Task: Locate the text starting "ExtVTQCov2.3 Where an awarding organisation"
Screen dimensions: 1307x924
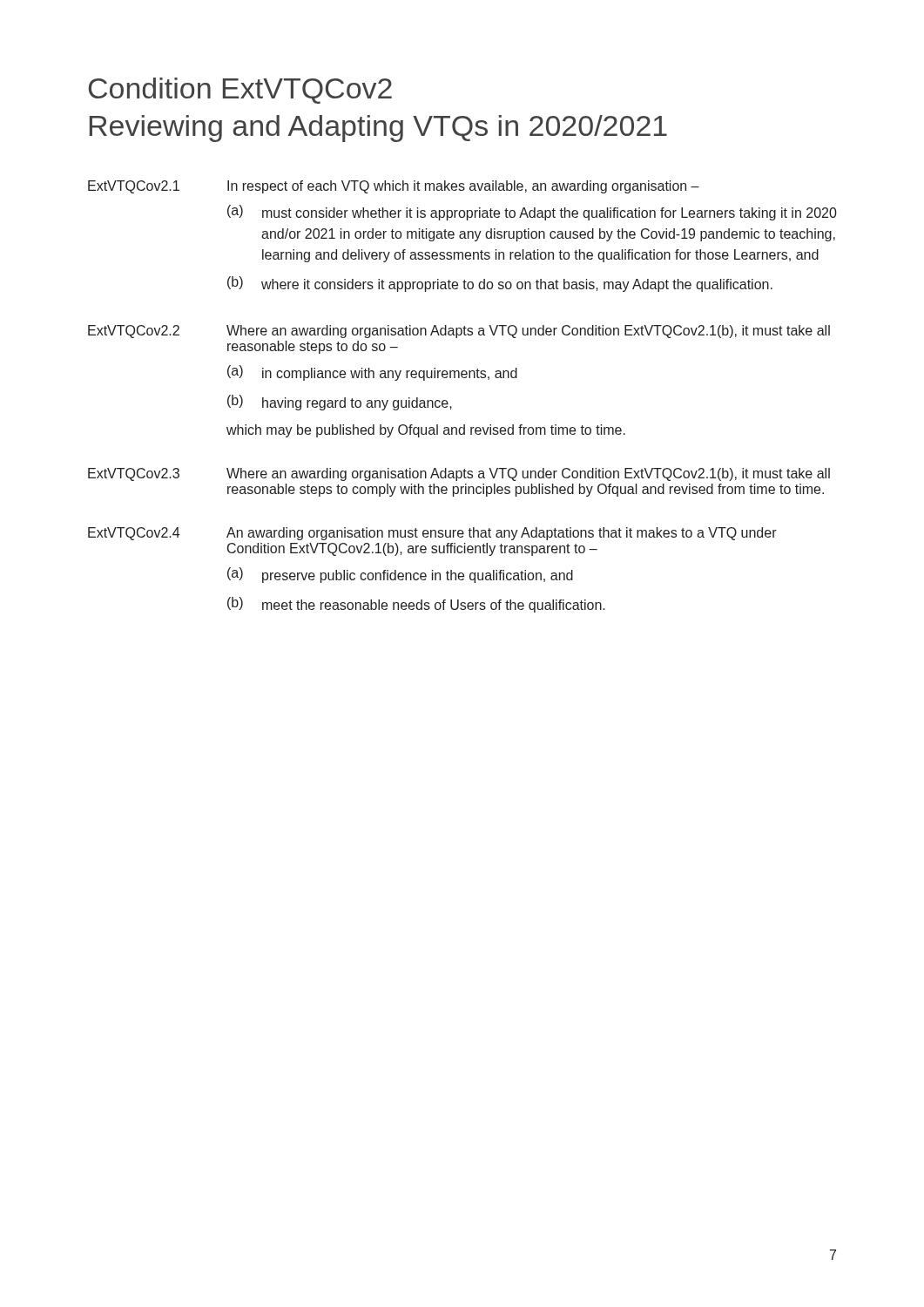Action: (462, 486)
